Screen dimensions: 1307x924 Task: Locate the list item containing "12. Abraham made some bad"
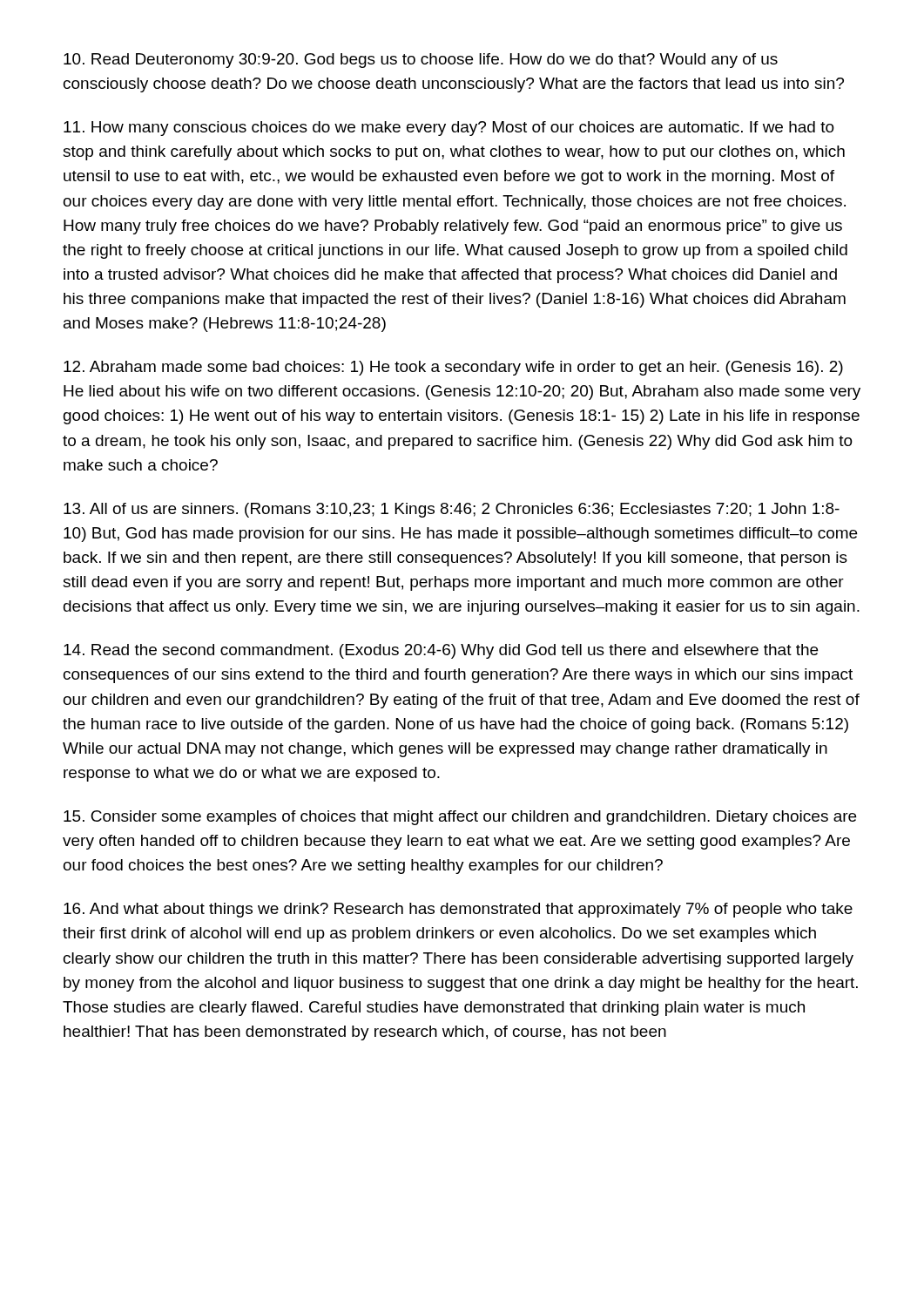click(x=462, y=416)
